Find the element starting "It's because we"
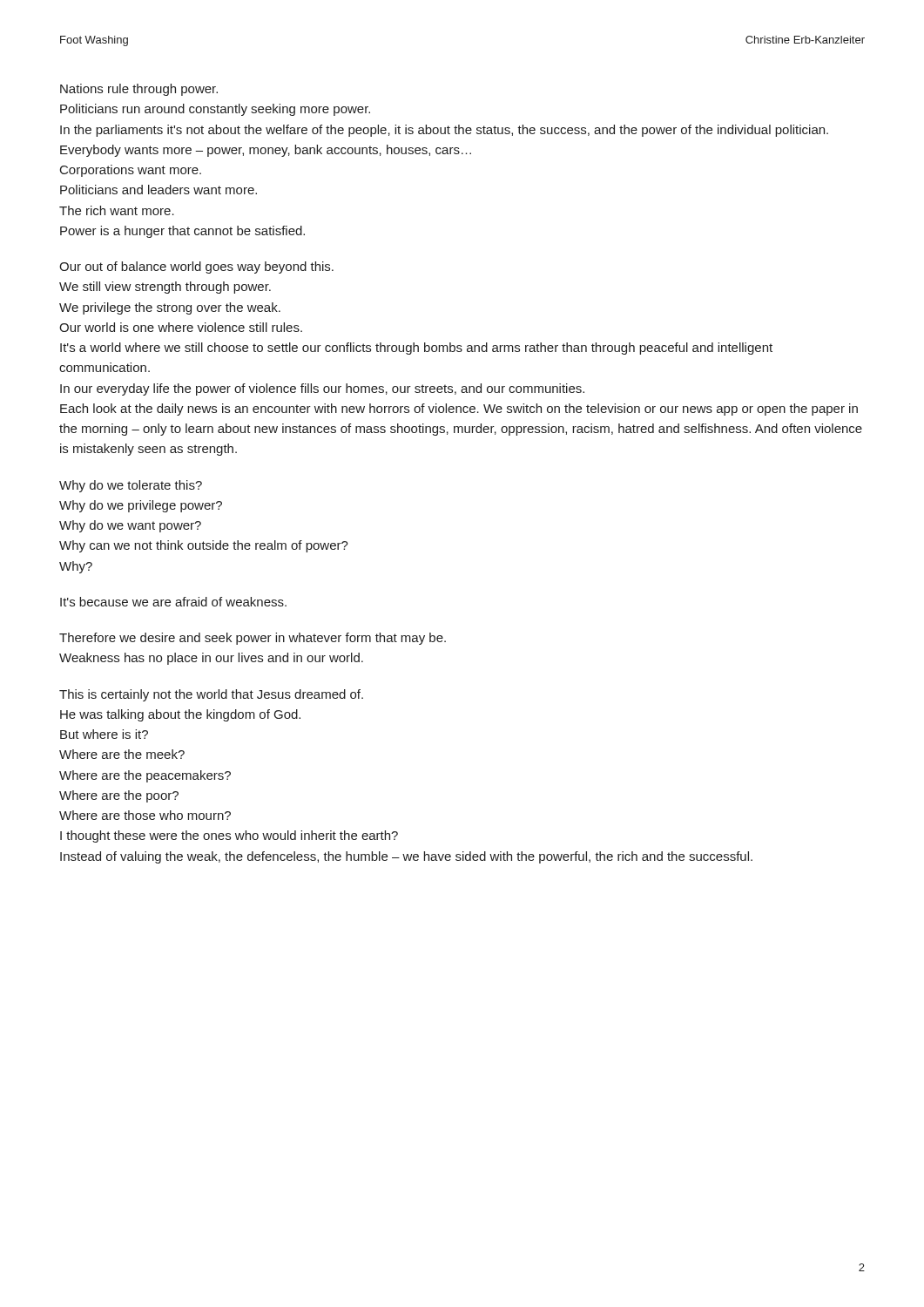Image resolution: width=924 pixels, height=1307 pixels. coord(173,602)
